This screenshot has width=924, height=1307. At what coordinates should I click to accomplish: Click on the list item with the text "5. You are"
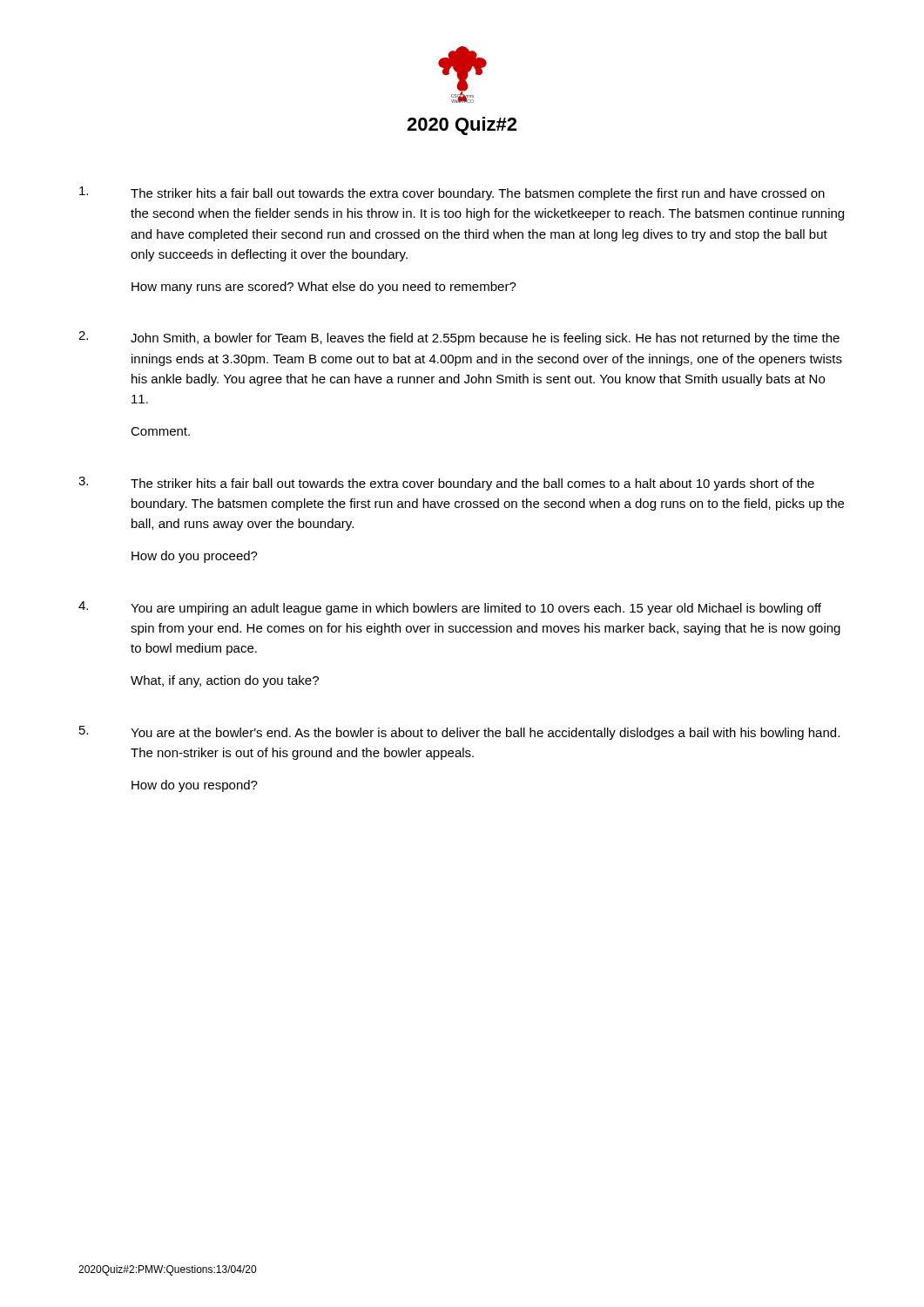pyautogui.click(x=462, y=758)
